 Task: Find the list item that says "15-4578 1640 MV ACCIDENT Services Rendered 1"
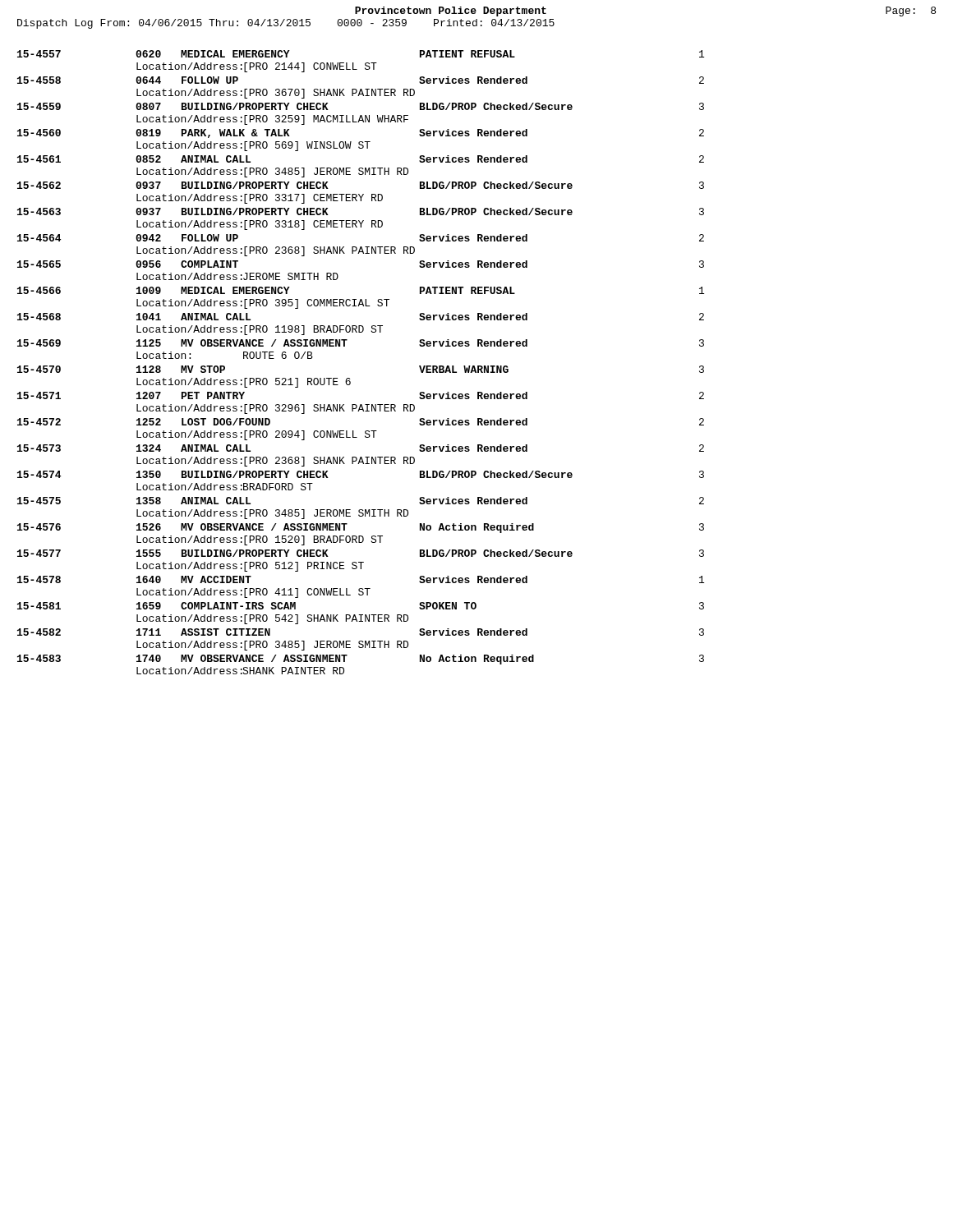476,586
